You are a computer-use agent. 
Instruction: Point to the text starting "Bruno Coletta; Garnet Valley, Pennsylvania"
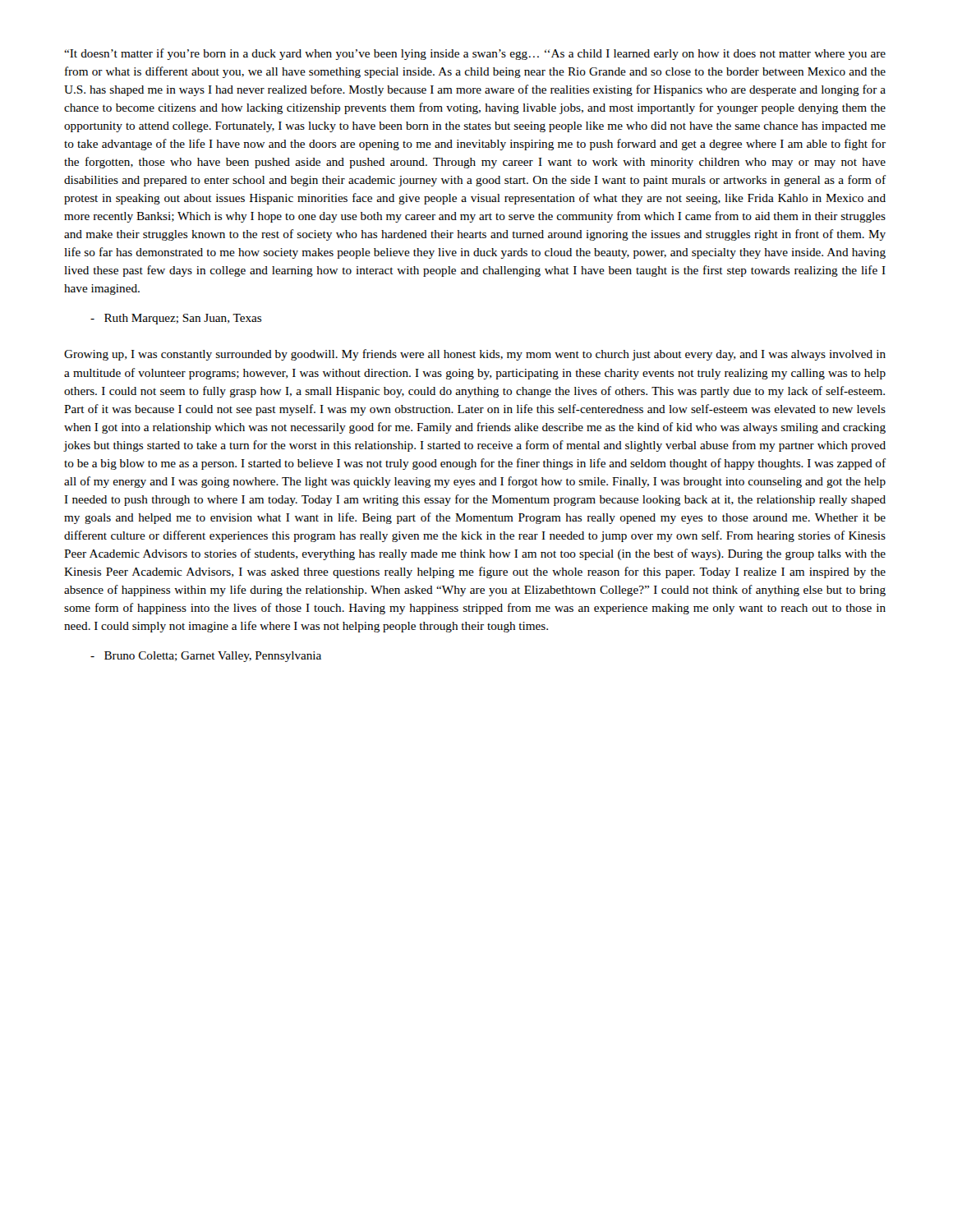[206, 655]
